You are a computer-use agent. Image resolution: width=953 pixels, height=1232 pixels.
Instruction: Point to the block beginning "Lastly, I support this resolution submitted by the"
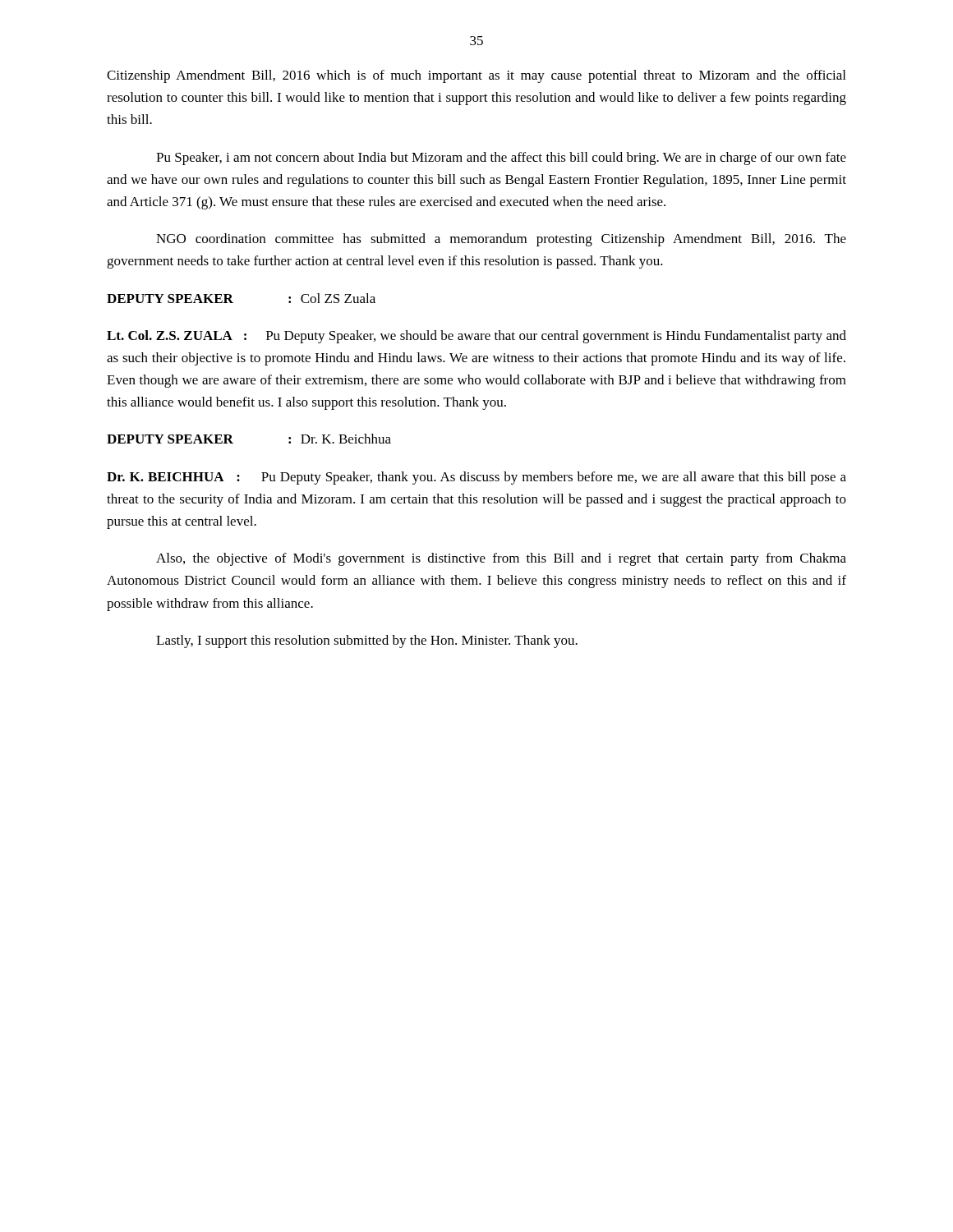point(367,640)
